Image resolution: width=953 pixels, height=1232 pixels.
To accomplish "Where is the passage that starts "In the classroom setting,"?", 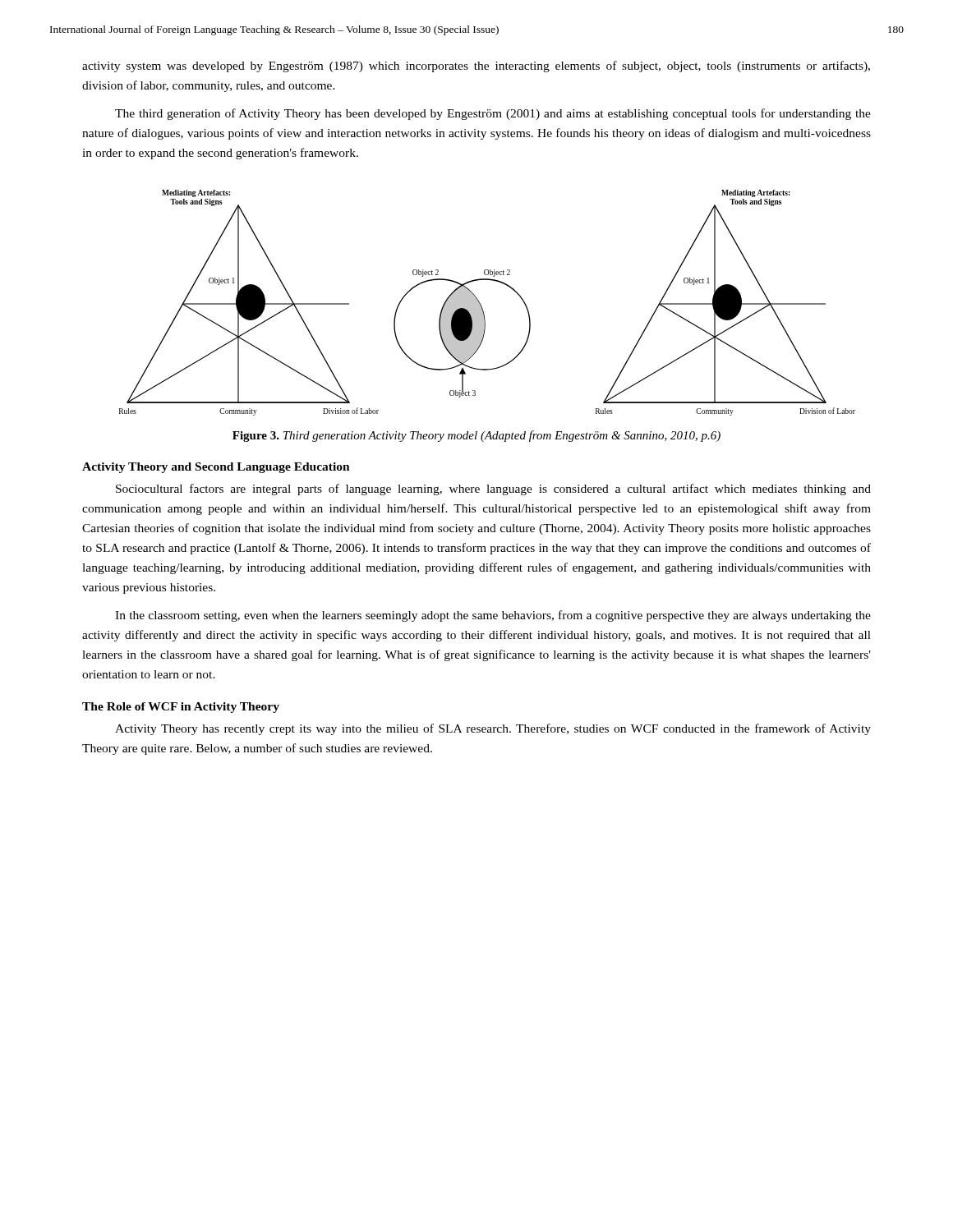I will (x=476, y=645).
